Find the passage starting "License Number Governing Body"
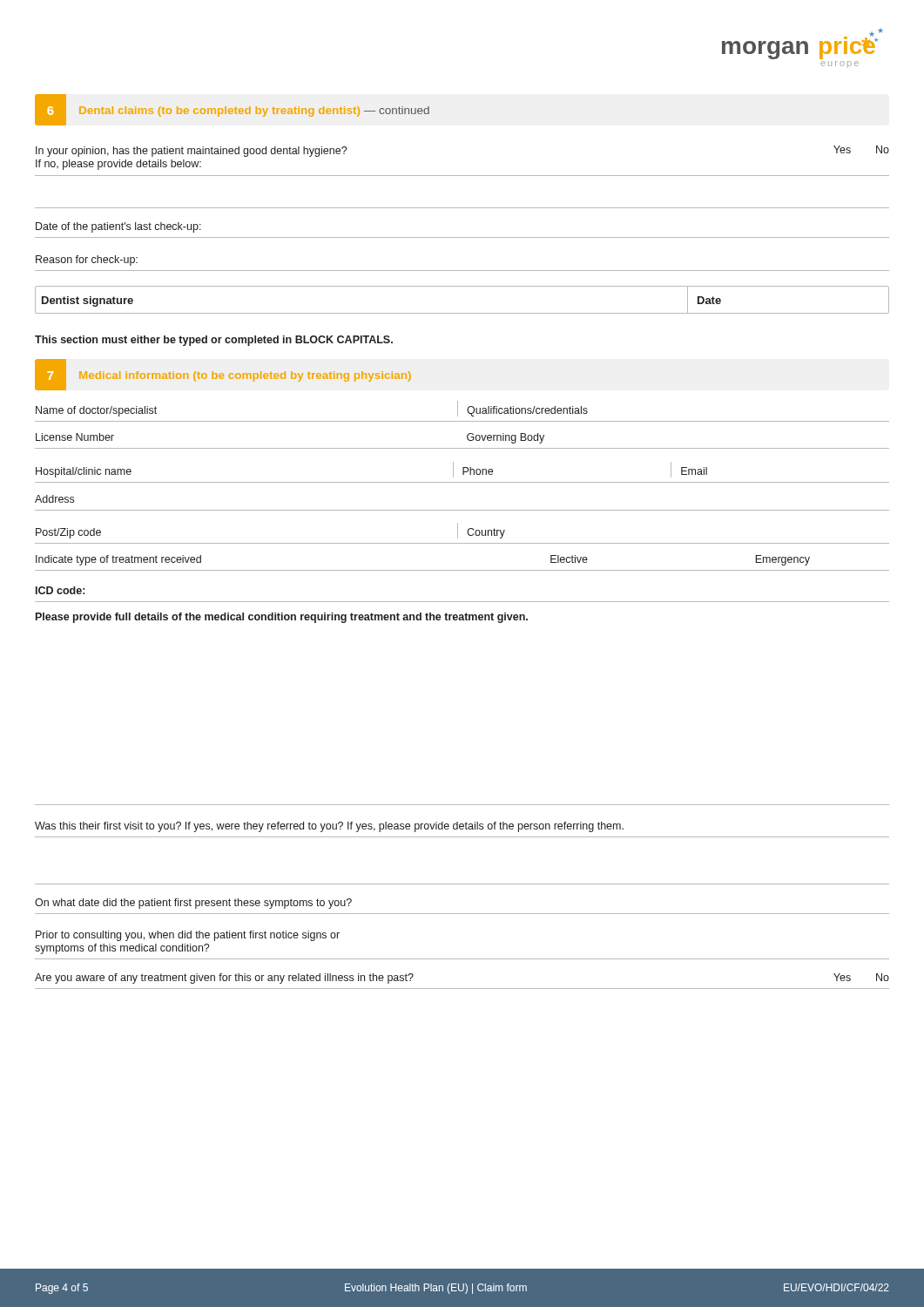 462,437
